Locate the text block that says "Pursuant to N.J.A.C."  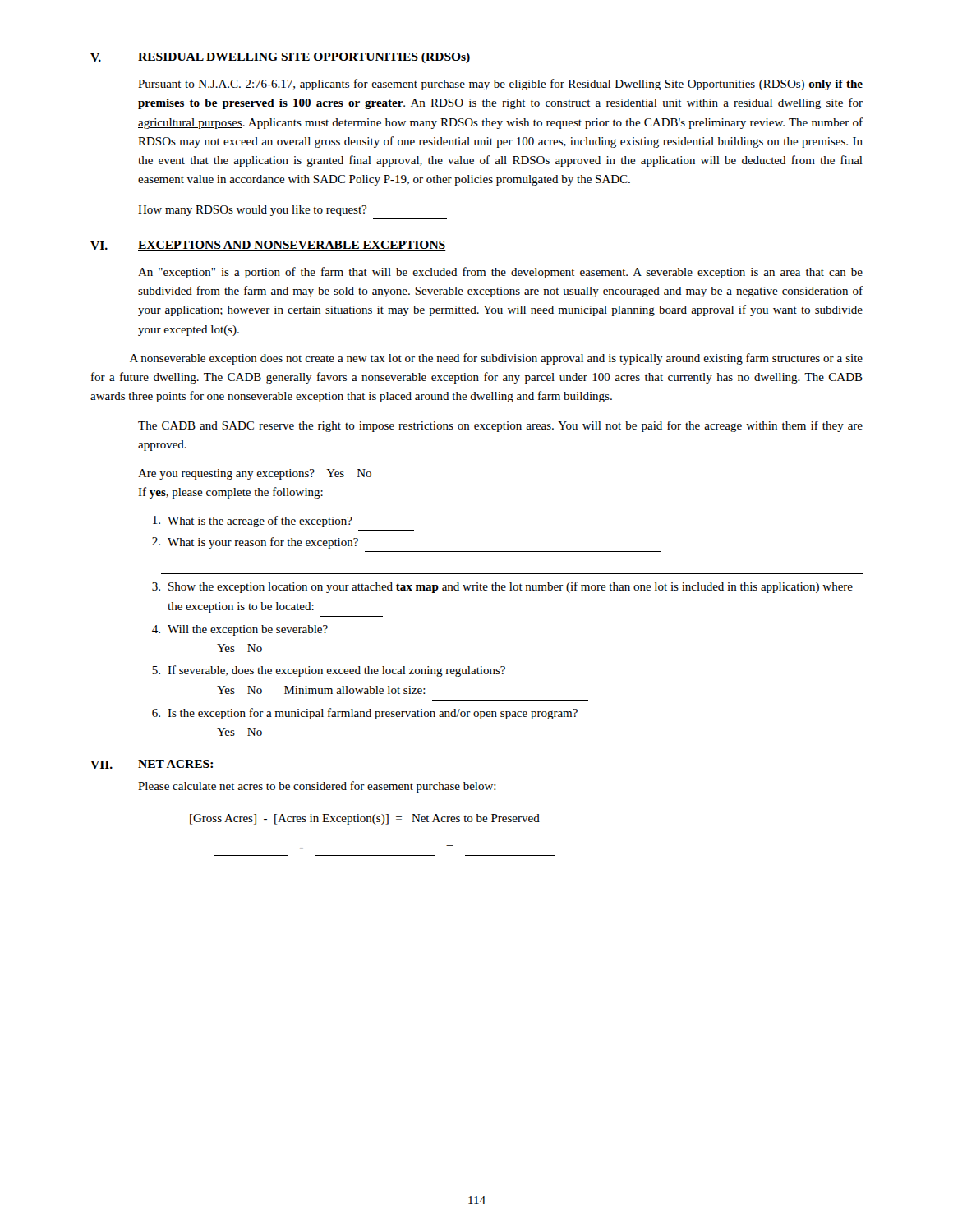click(x=500, y=132)
